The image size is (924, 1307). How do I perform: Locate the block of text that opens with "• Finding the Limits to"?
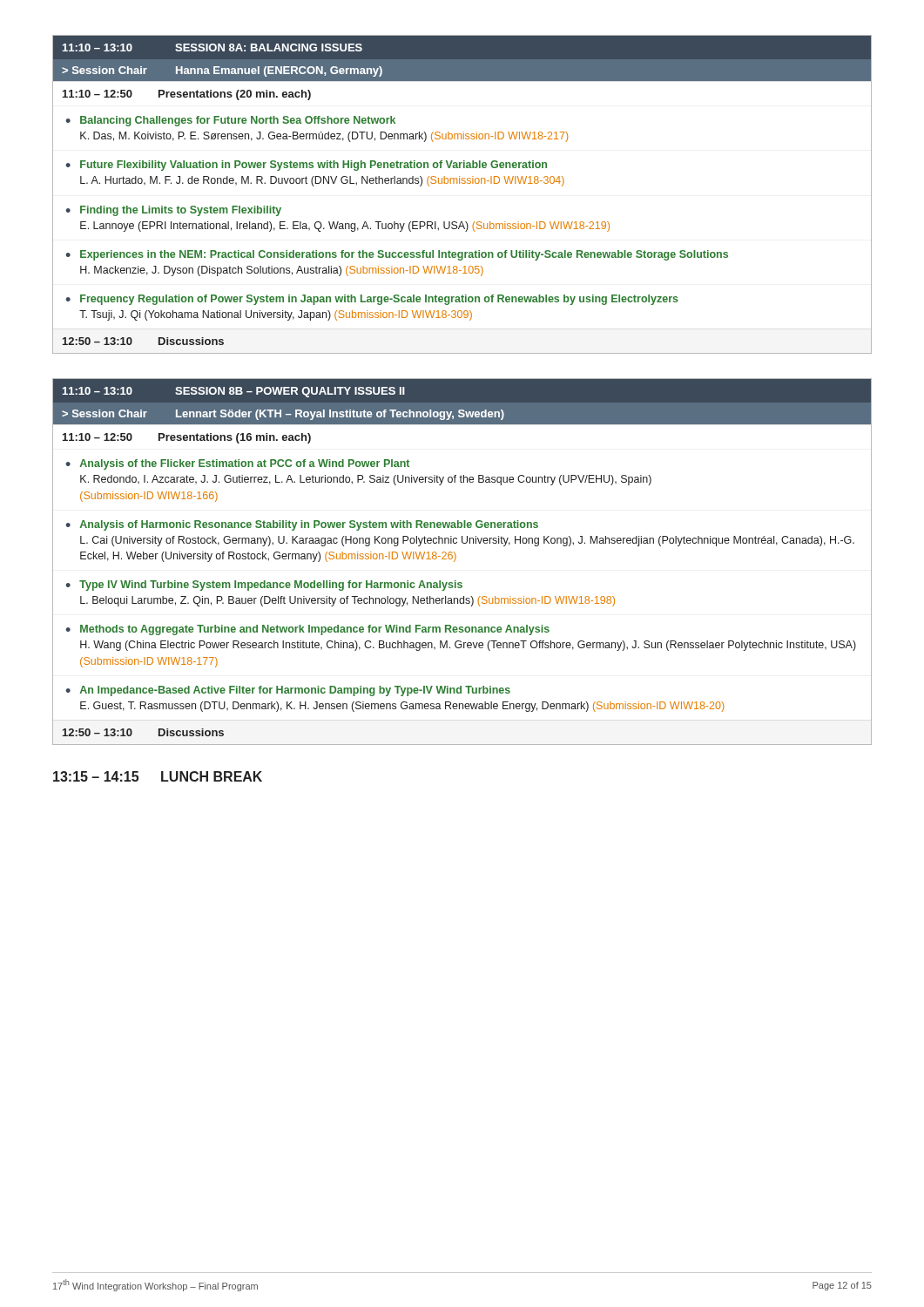(x=338, y=217)
